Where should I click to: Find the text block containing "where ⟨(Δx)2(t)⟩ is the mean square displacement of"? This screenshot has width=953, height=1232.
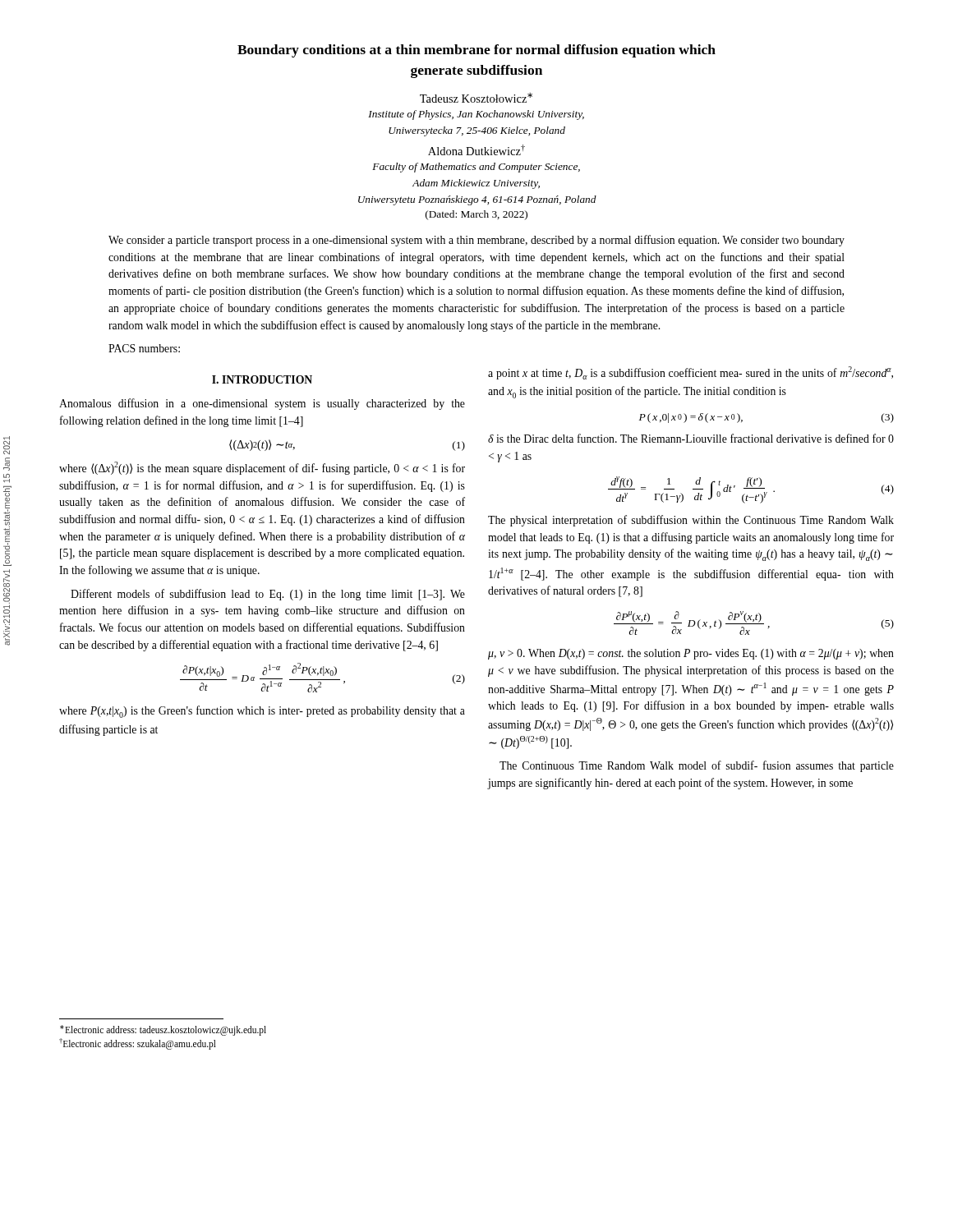(262, 557)
